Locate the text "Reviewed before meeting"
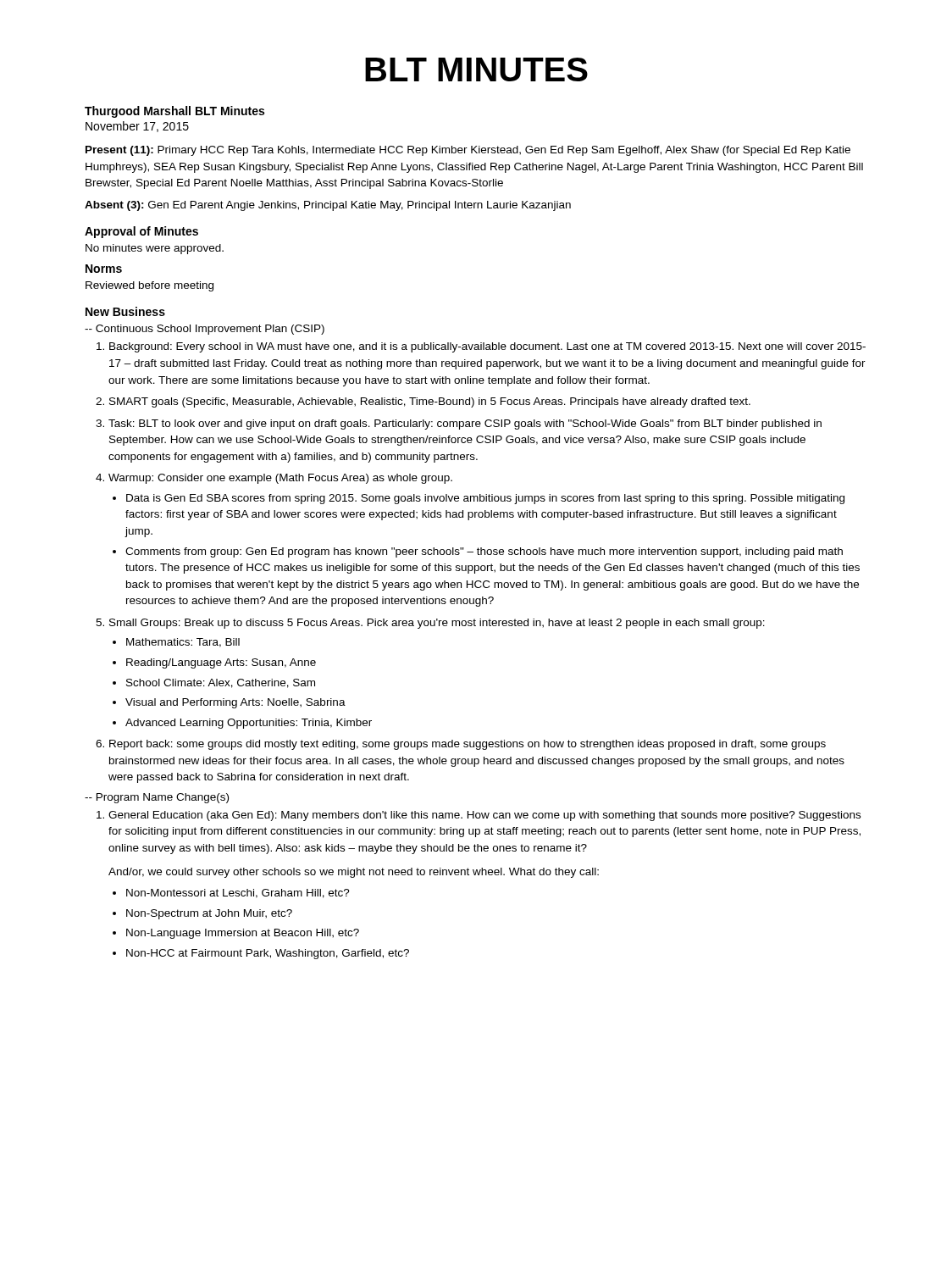Viewport: 952px width, 1271px height. 150,285
